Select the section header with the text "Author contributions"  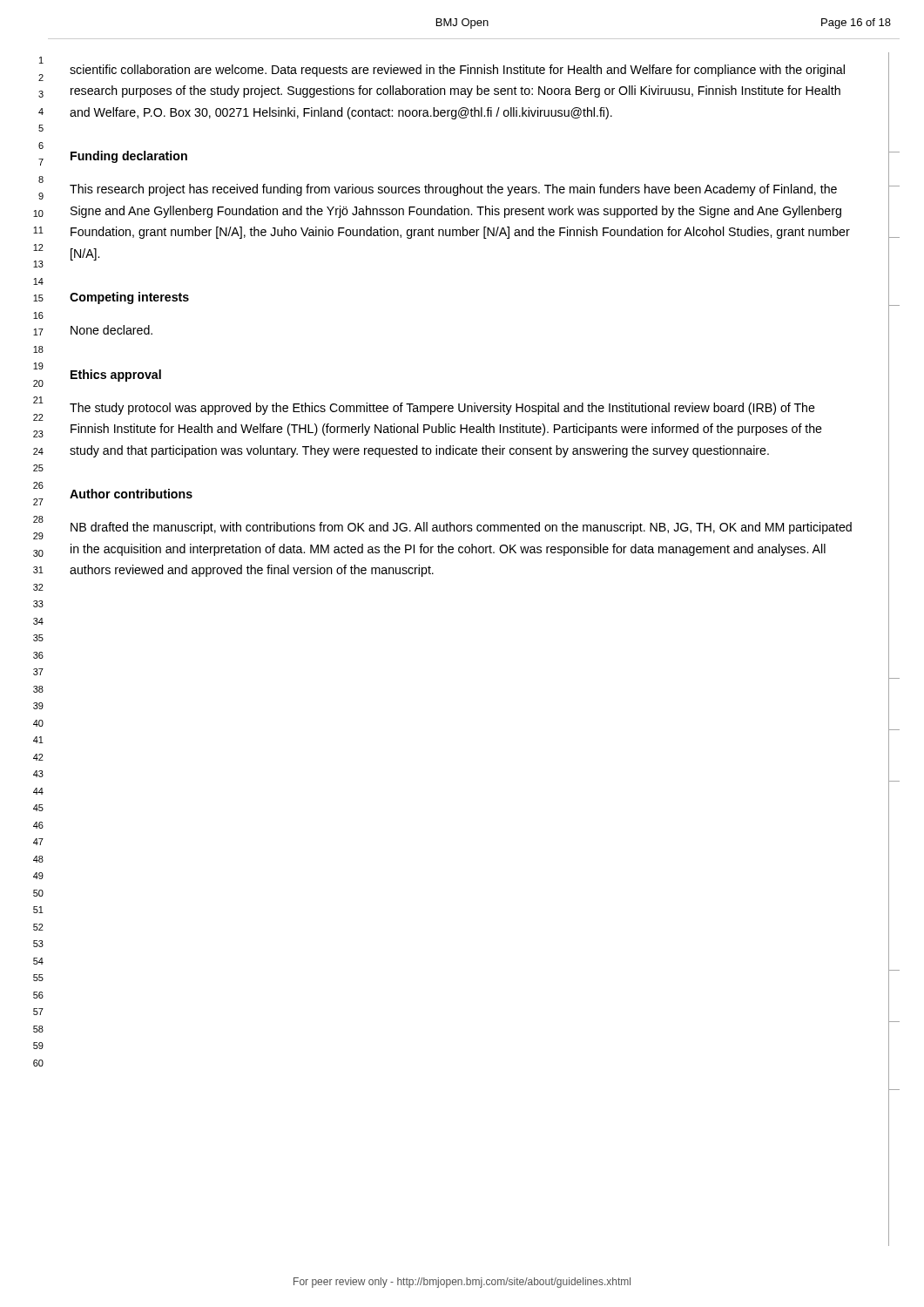131,494
